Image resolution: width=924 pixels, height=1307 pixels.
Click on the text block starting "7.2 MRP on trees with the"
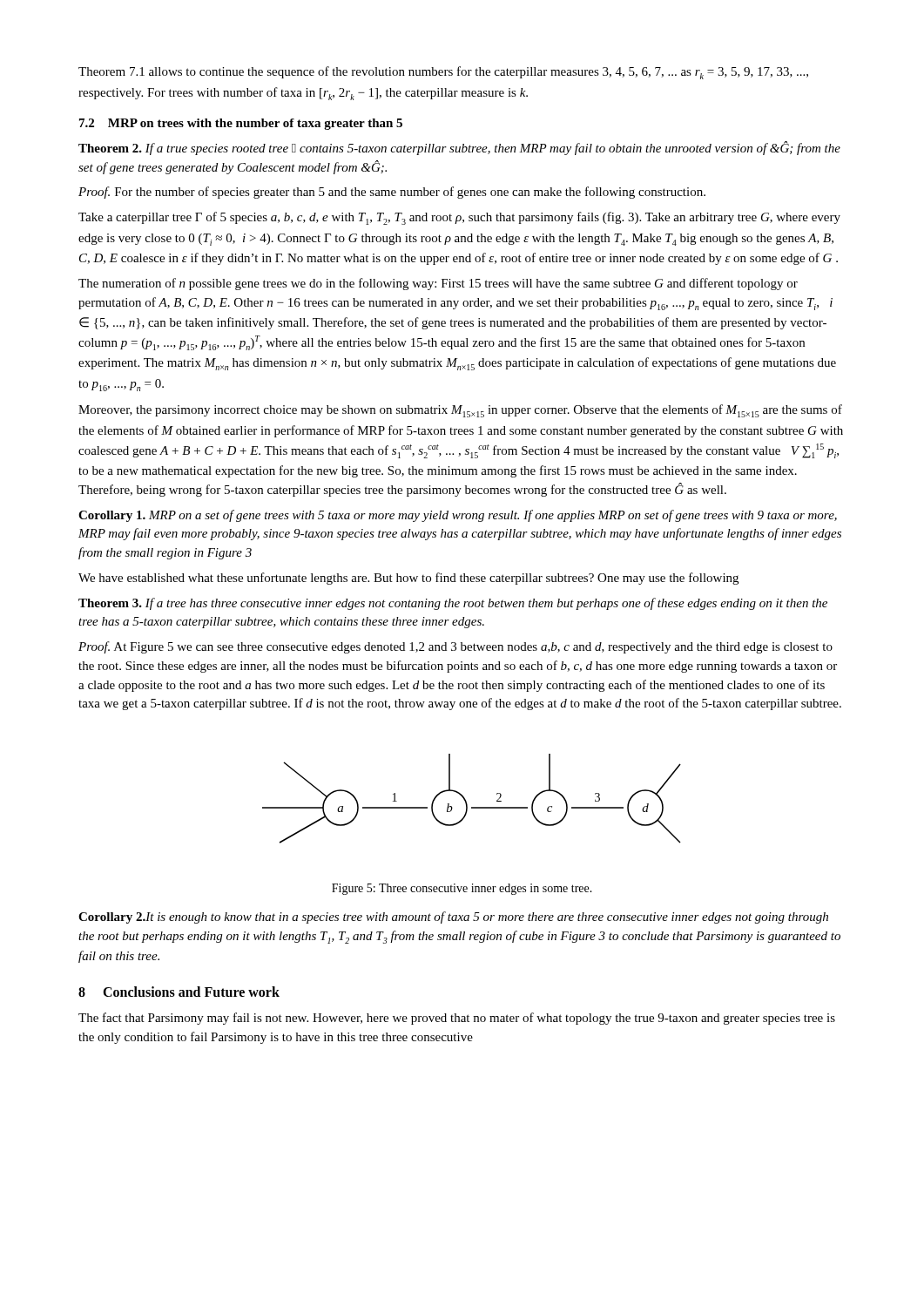241,123
